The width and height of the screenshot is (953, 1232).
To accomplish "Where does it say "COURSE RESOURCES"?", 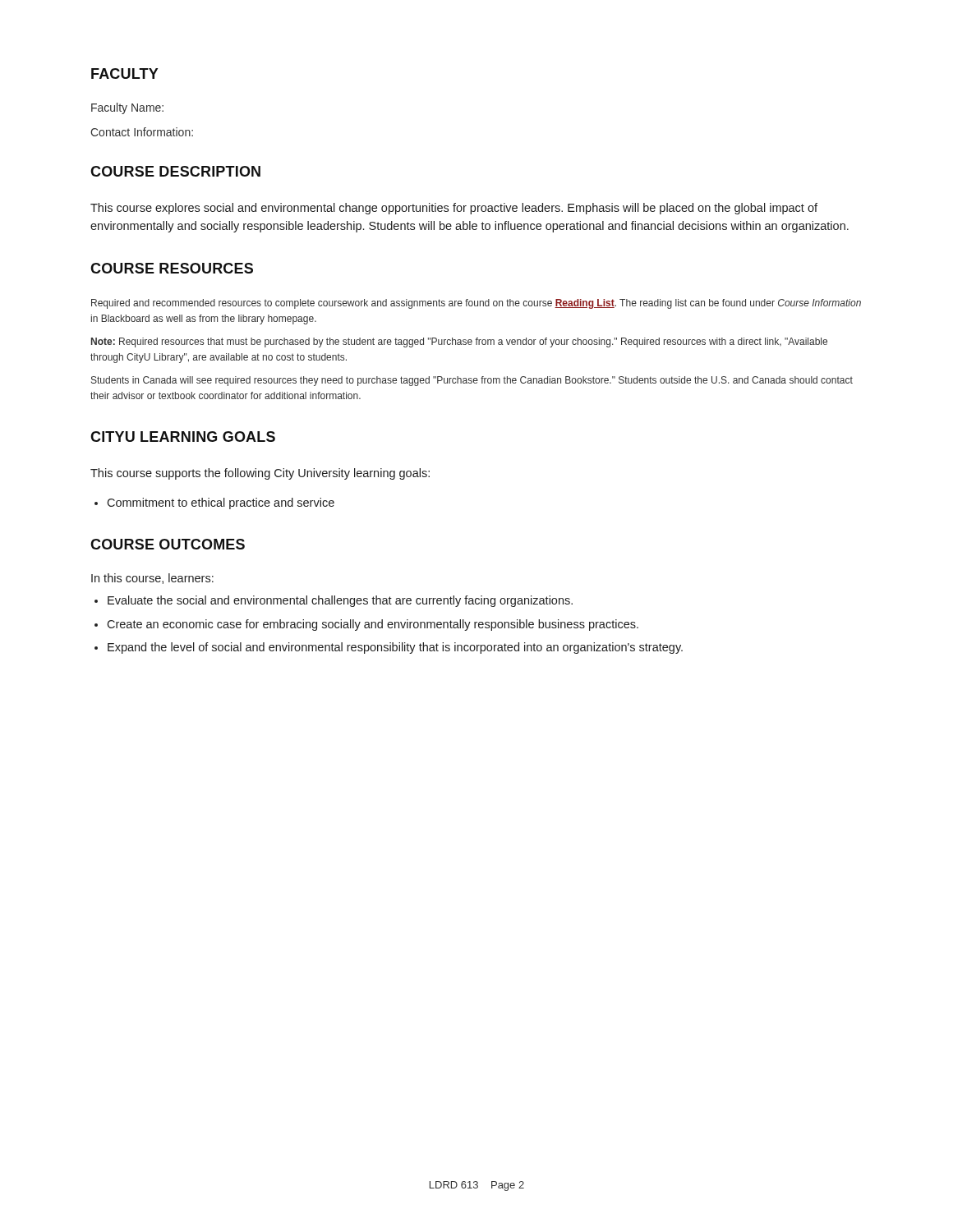I will point(172,269).
